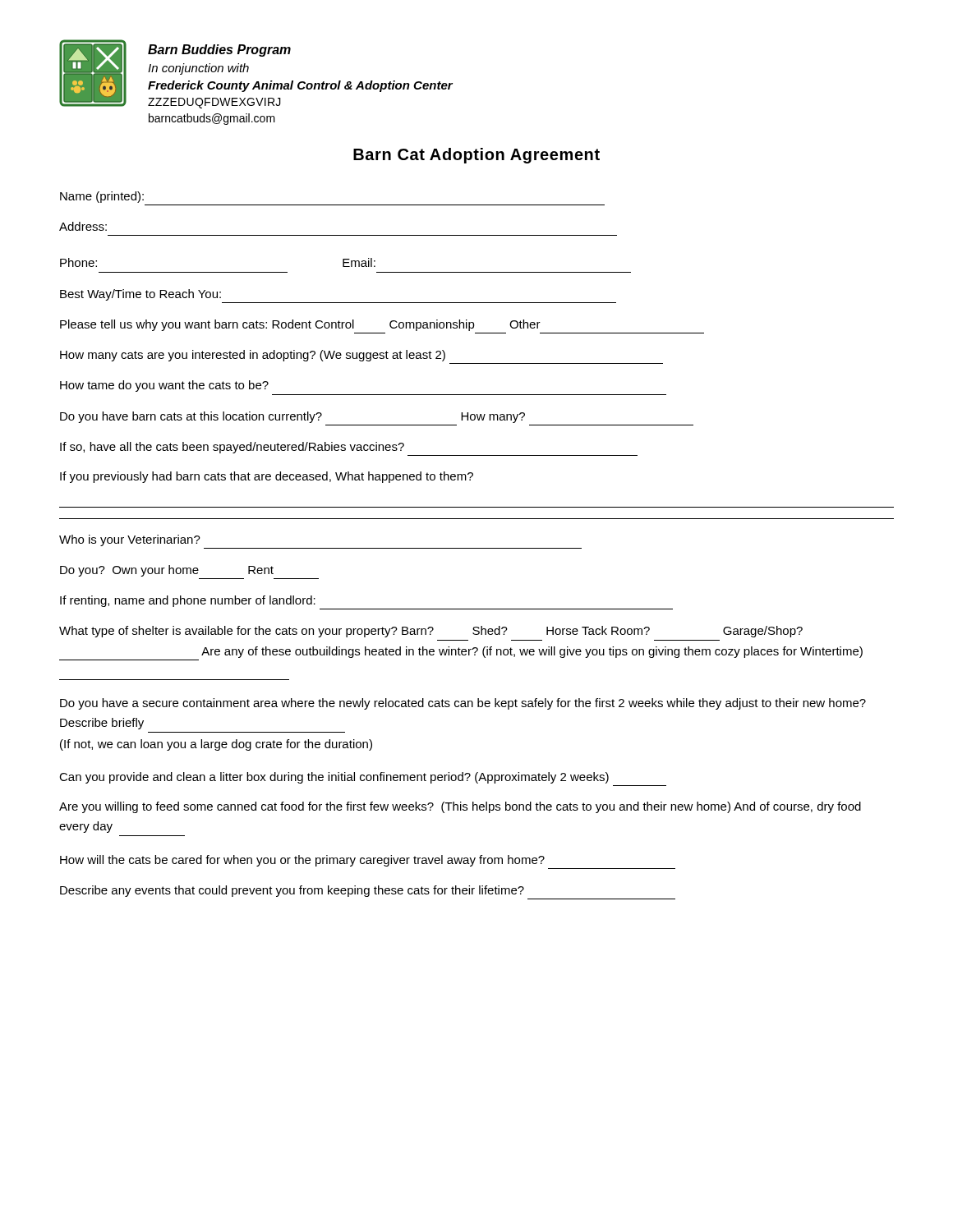Image resolution: width=953 pixels, height=1232 pixels.
Task: Point to the block starting "Please tell us why you want barn"
Action: (x=382, y=324)
